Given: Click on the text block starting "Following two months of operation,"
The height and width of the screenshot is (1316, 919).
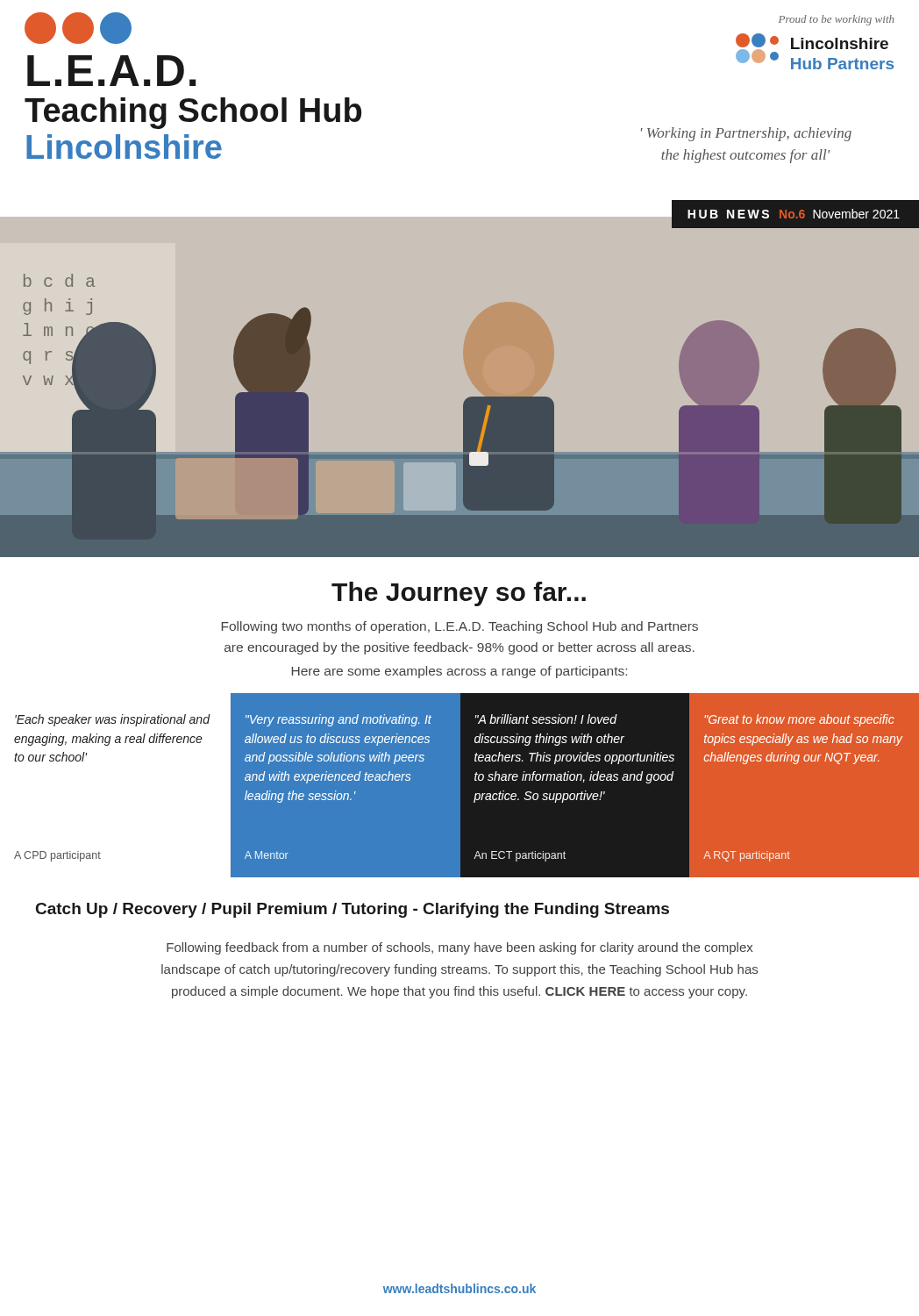Looking at the screenshot, I should tap(460, 636).
